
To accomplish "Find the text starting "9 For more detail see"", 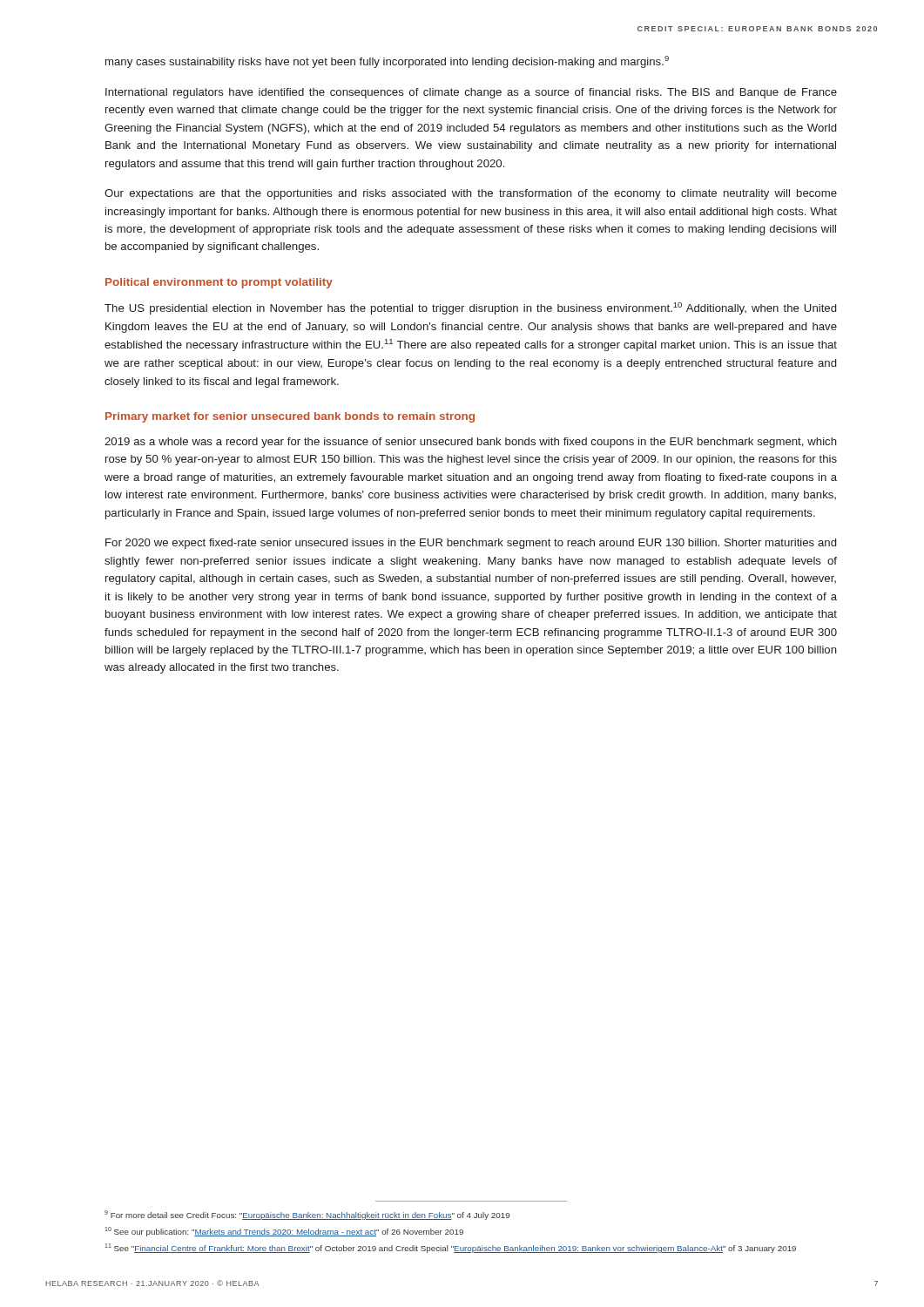I will [307, 1215].
